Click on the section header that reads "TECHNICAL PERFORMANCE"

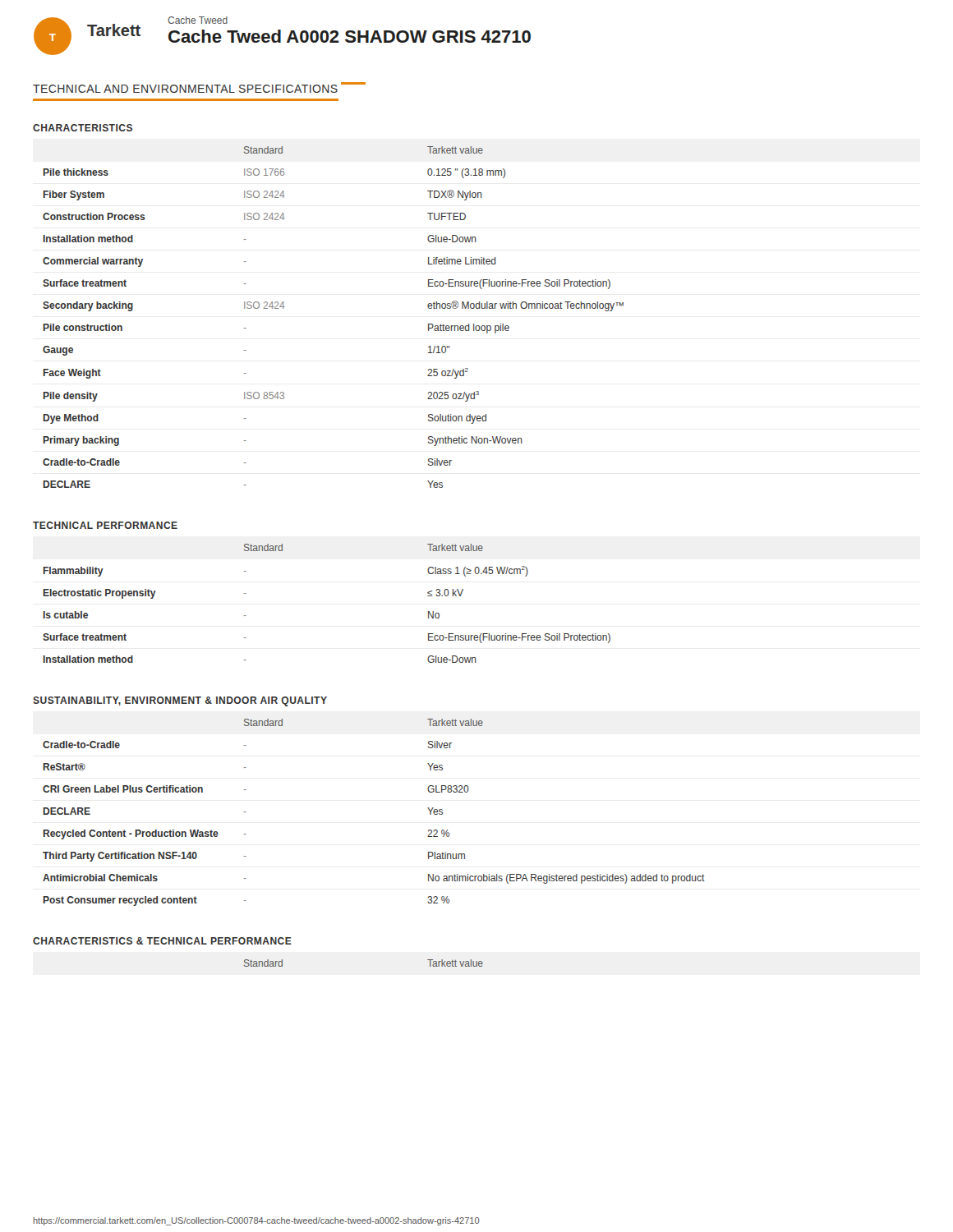105,526
